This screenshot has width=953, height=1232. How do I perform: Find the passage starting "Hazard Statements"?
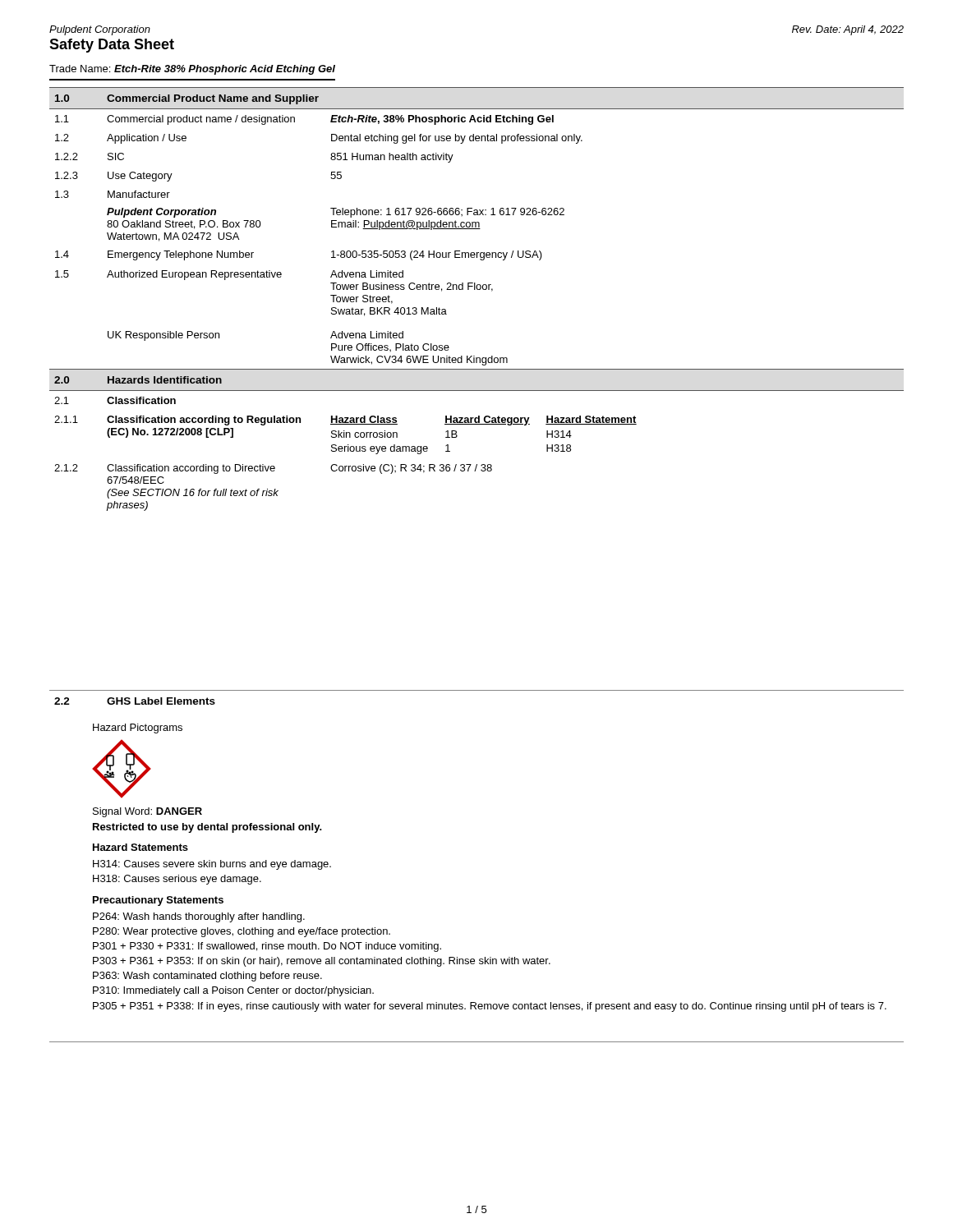(x=140, y=847)
